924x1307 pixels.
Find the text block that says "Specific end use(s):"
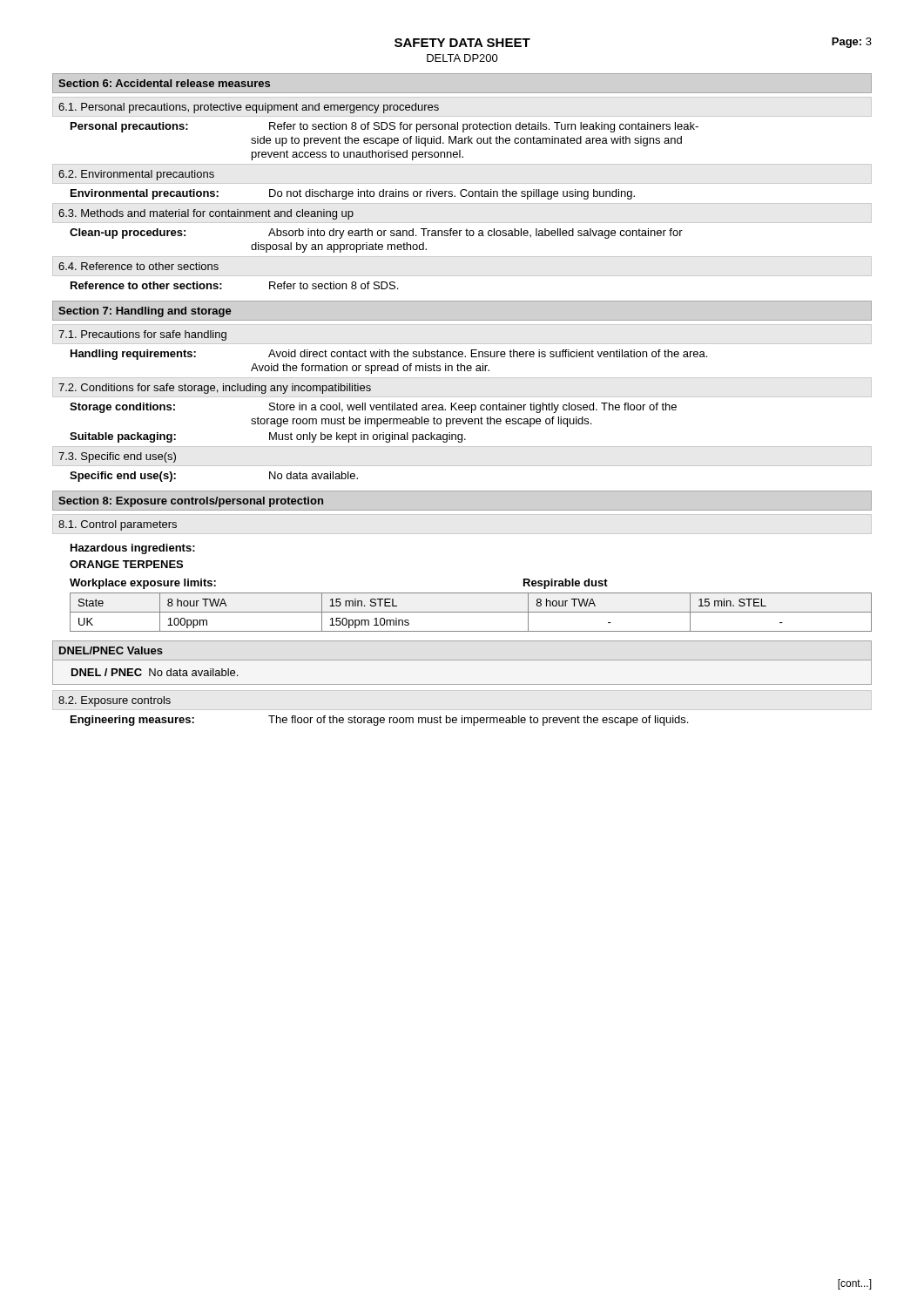click(462, 475)
